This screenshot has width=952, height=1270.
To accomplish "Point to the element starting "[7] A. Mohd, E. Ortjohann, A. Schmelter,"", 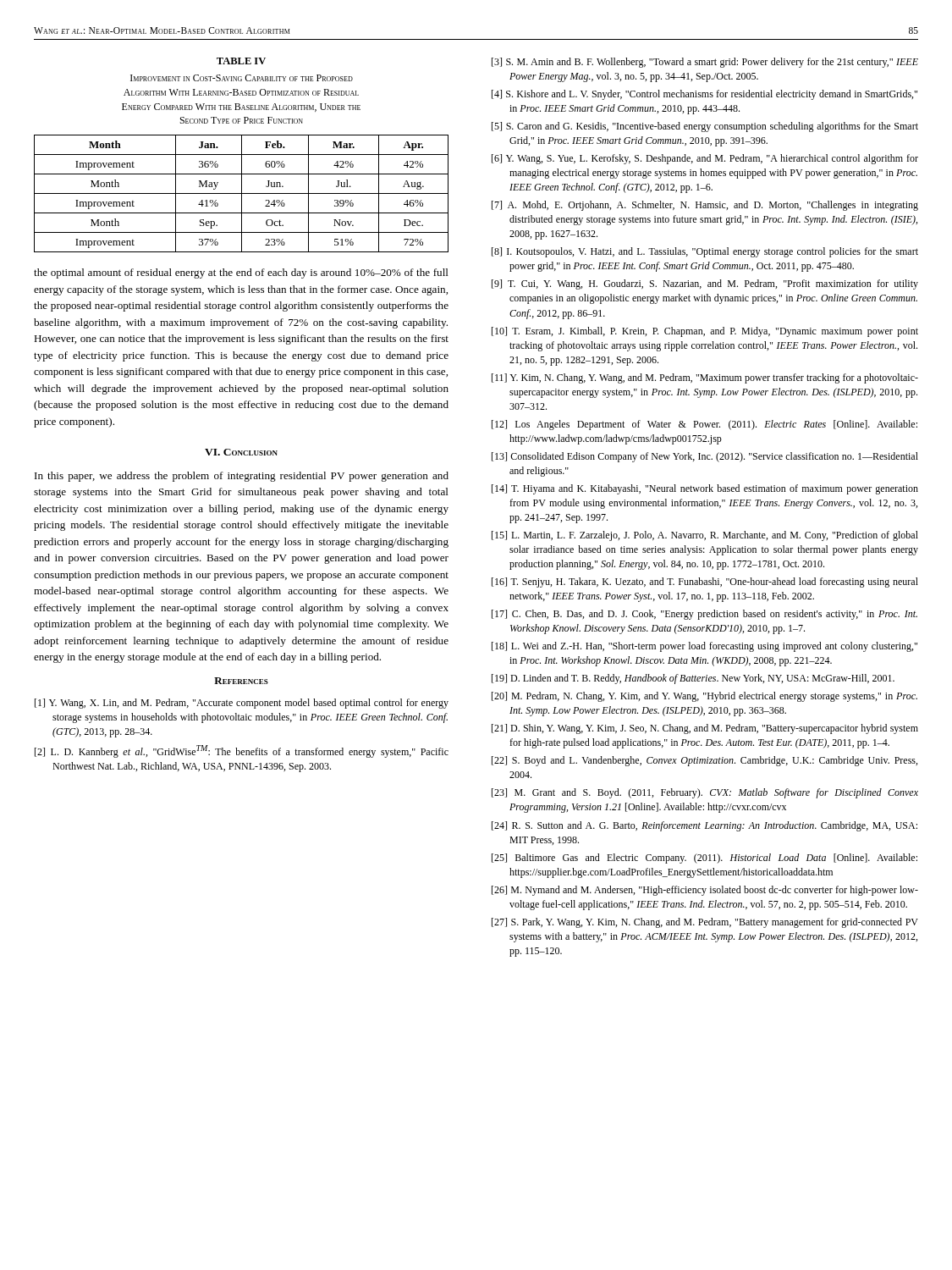I will pyautogui.click(x=704, y=220).
